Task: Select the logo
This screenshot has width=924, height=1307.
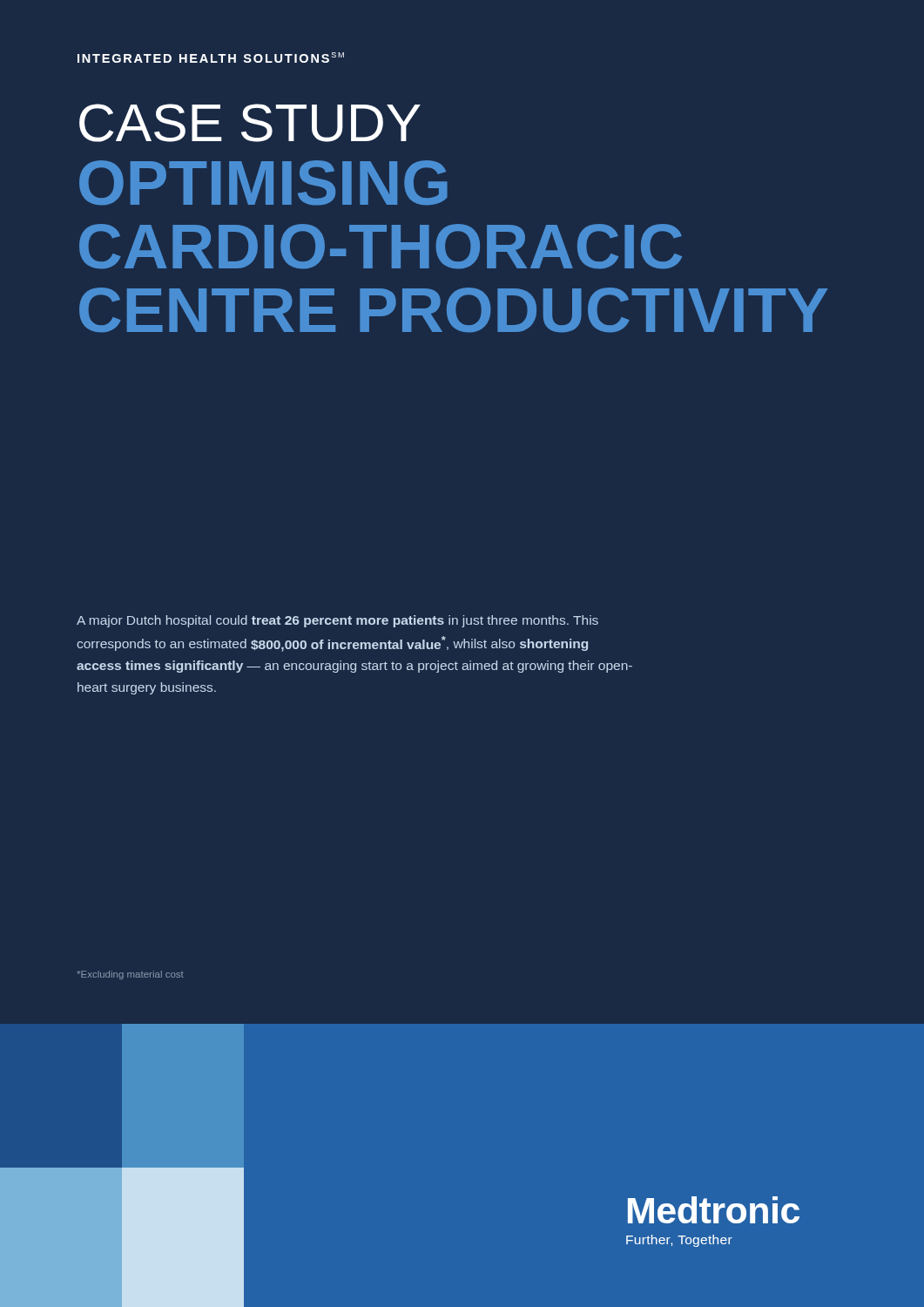Action: pos(754,1220)
